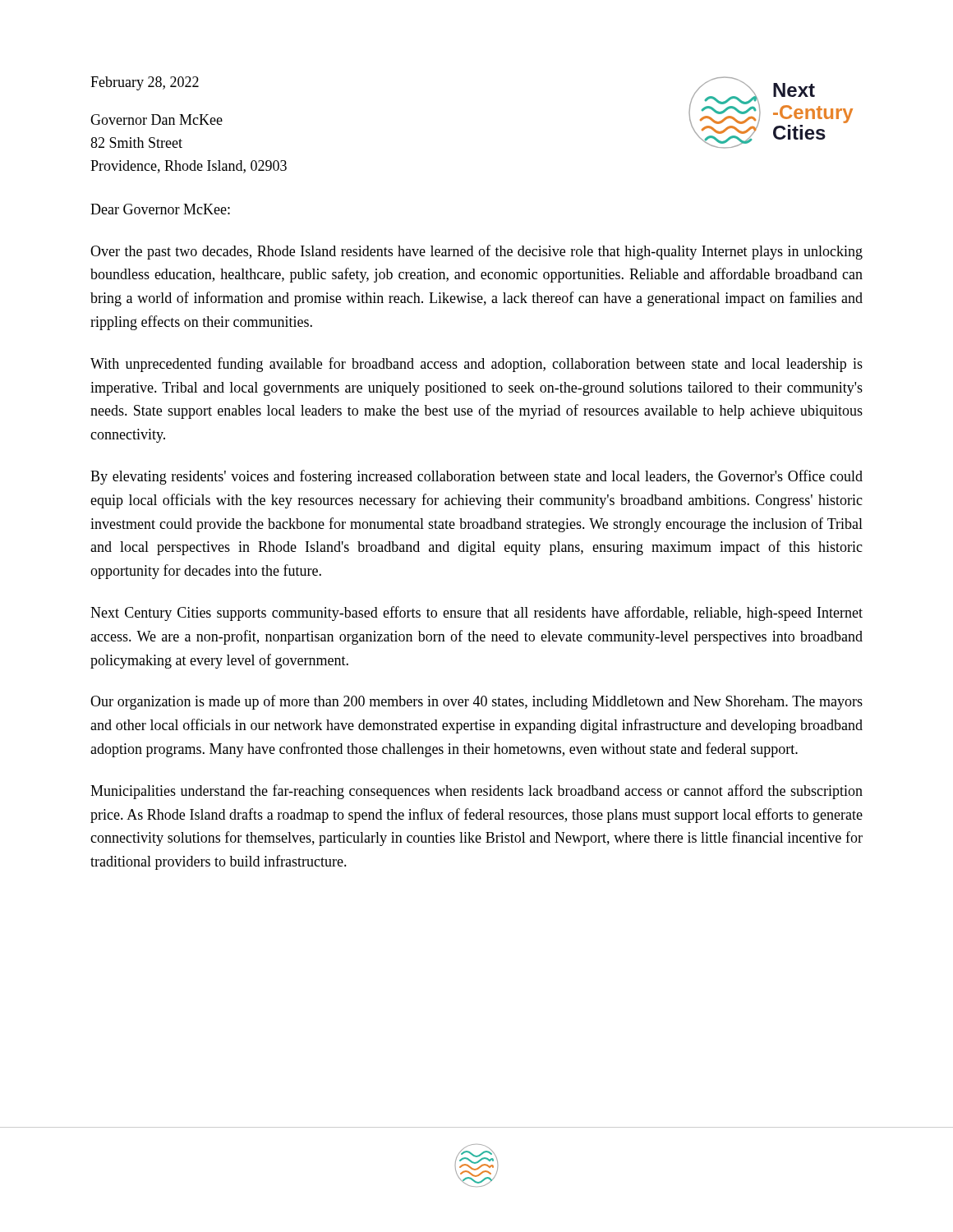Viewport: 953px width, 1232px height.
Task: Click on the region starting "By elevating residents' voices and fostering increased collaboration"
Action: click(476, 524)
